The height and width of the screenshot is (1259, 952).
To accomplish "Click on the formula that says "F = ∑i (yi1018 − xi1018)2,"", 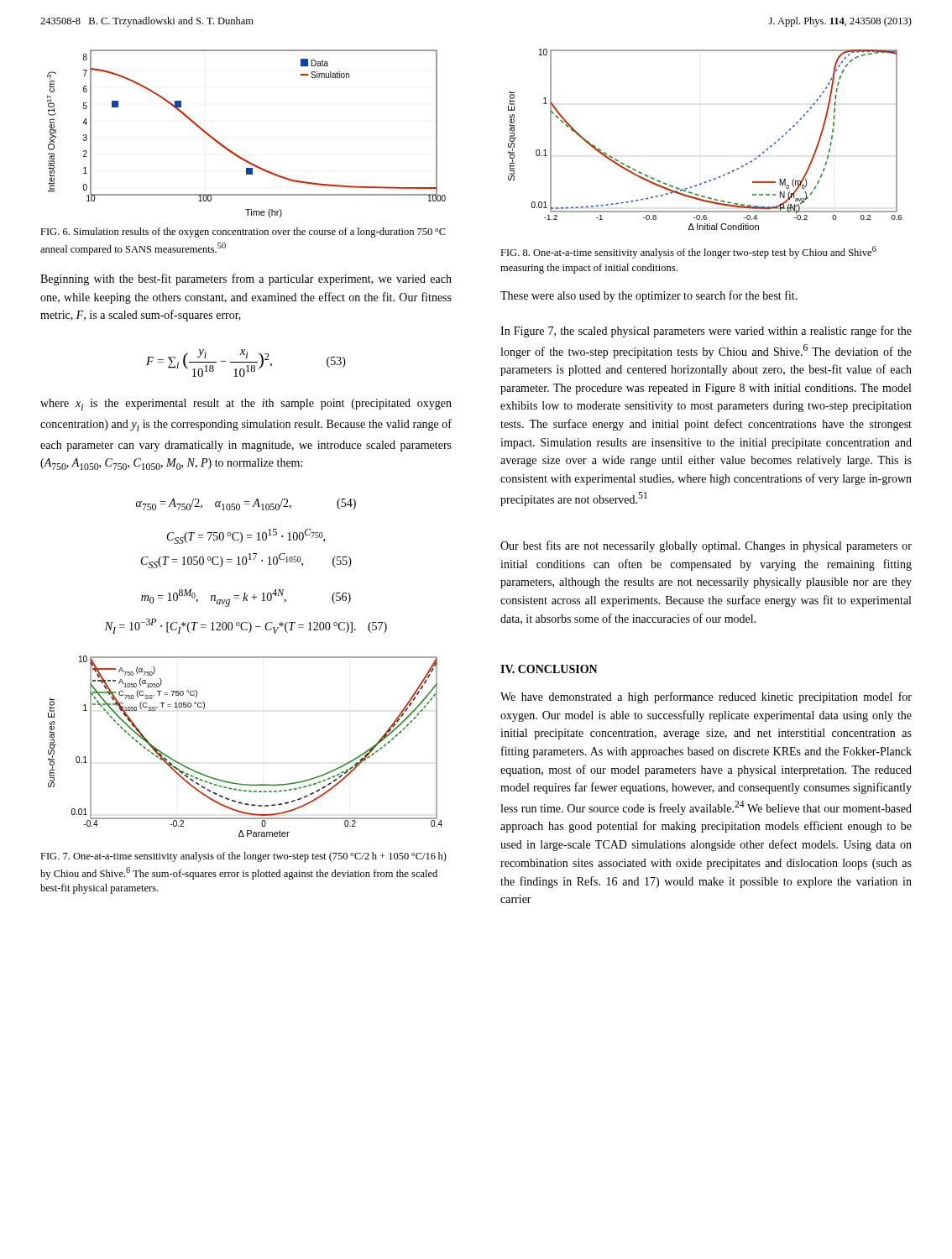I will click(246, 362).
